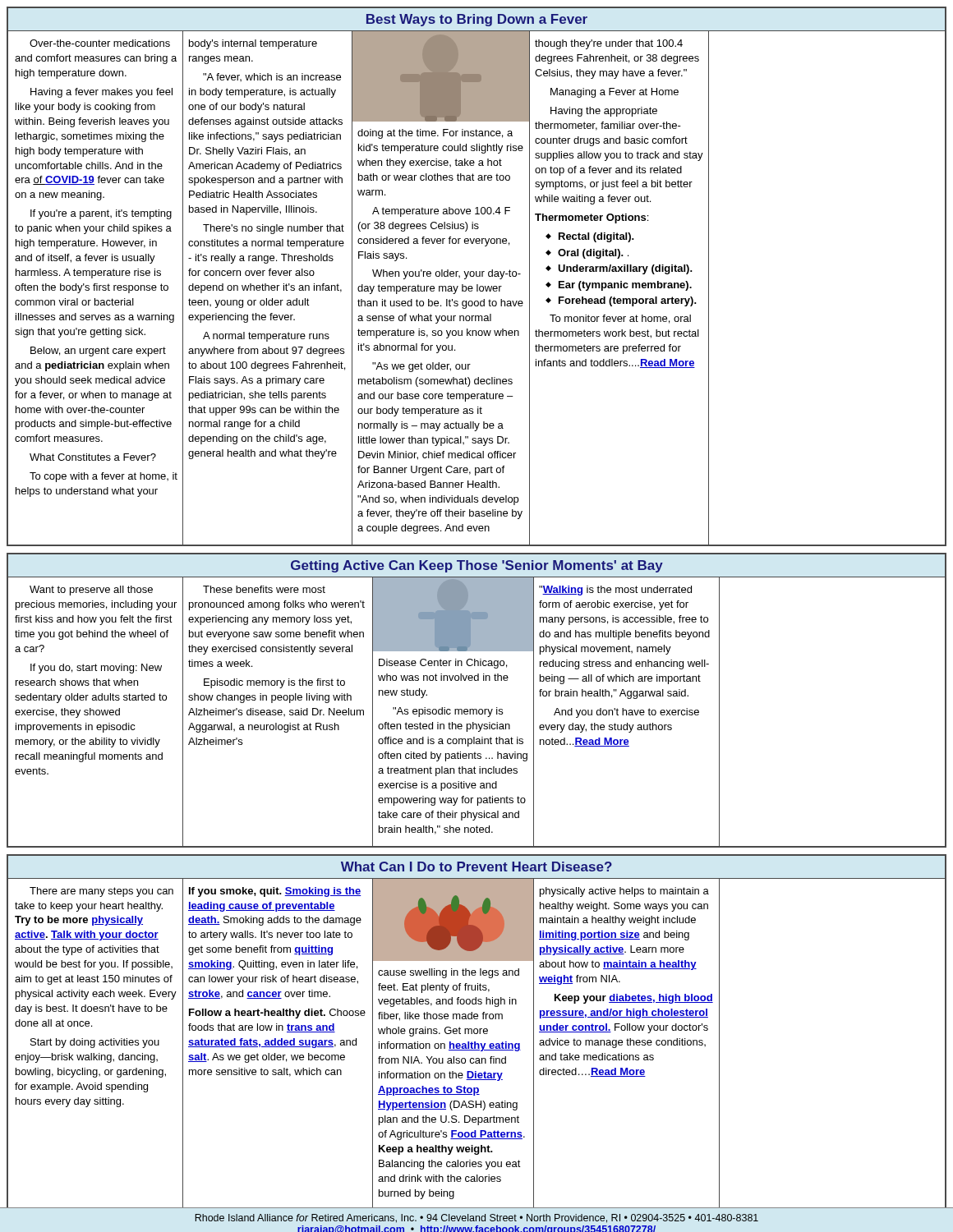Where is the passage that starts "These benefits were most pronounced among"?
The width and height of the screenshot is (953, 1232).
264,589
